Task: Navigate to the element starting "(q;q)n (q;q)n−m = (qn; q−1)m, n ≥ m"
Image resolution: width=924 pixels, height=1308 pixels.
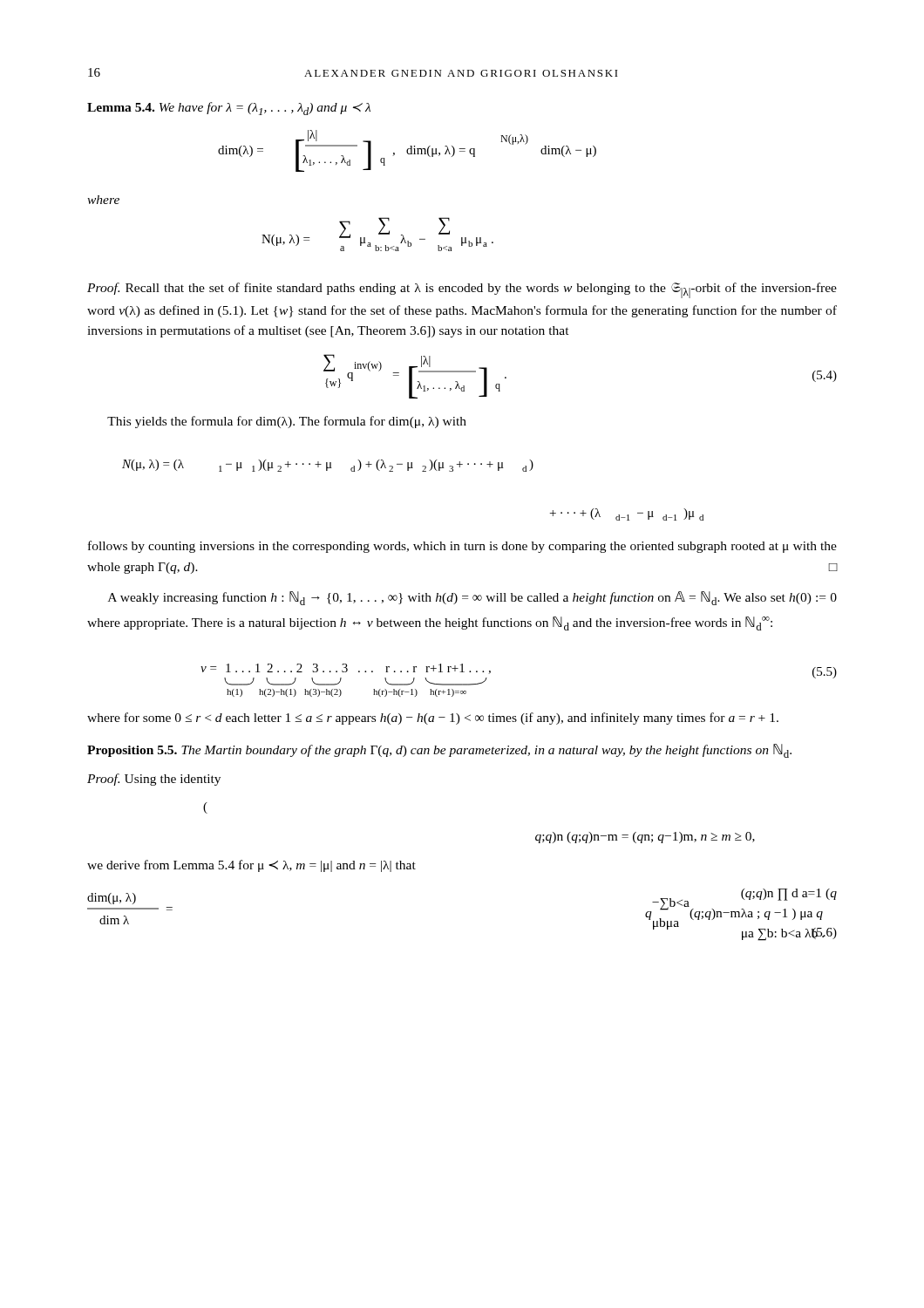Action: [x=205, y=808]
